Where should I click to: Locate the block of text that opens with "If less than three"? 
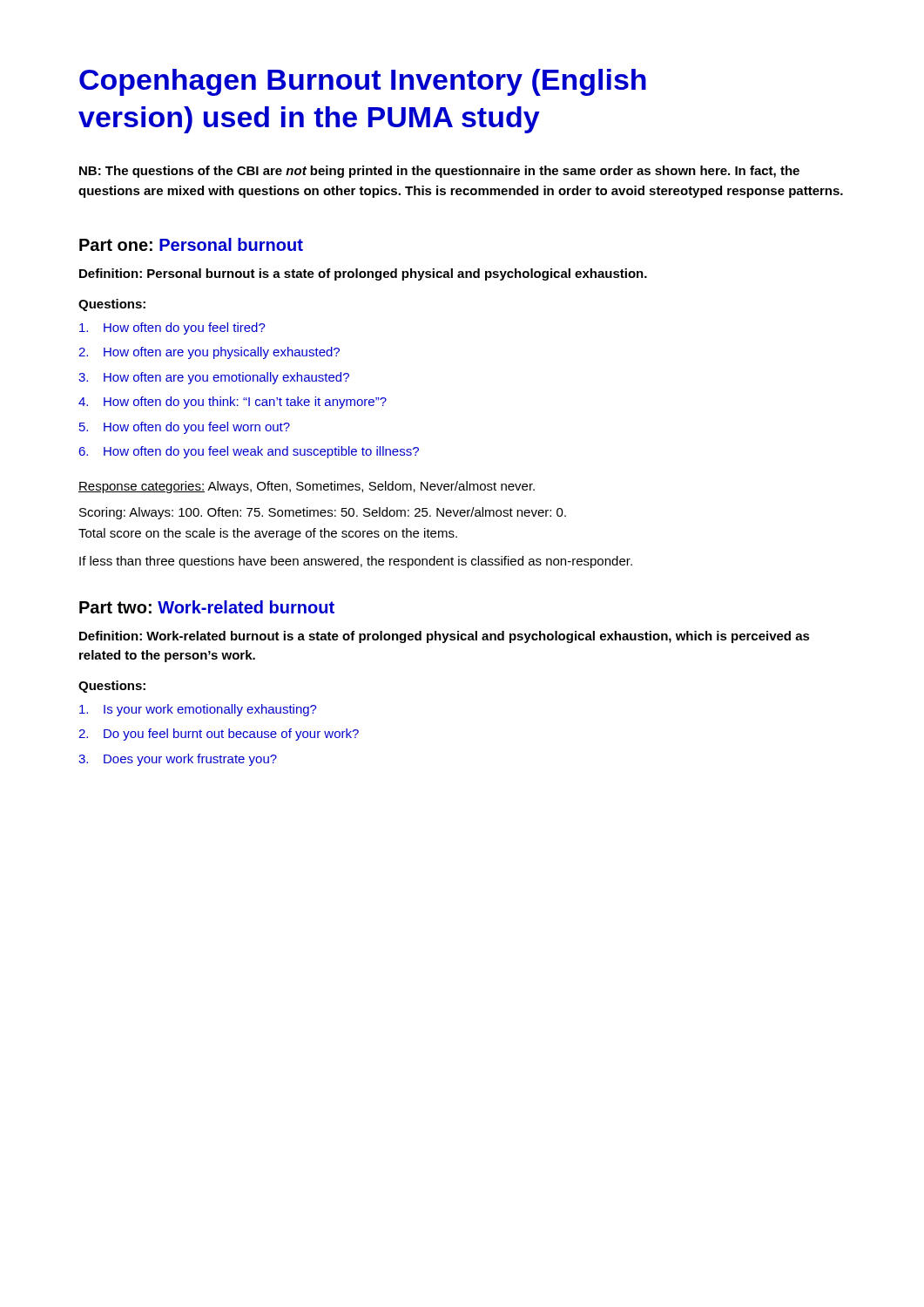[356, 560]
